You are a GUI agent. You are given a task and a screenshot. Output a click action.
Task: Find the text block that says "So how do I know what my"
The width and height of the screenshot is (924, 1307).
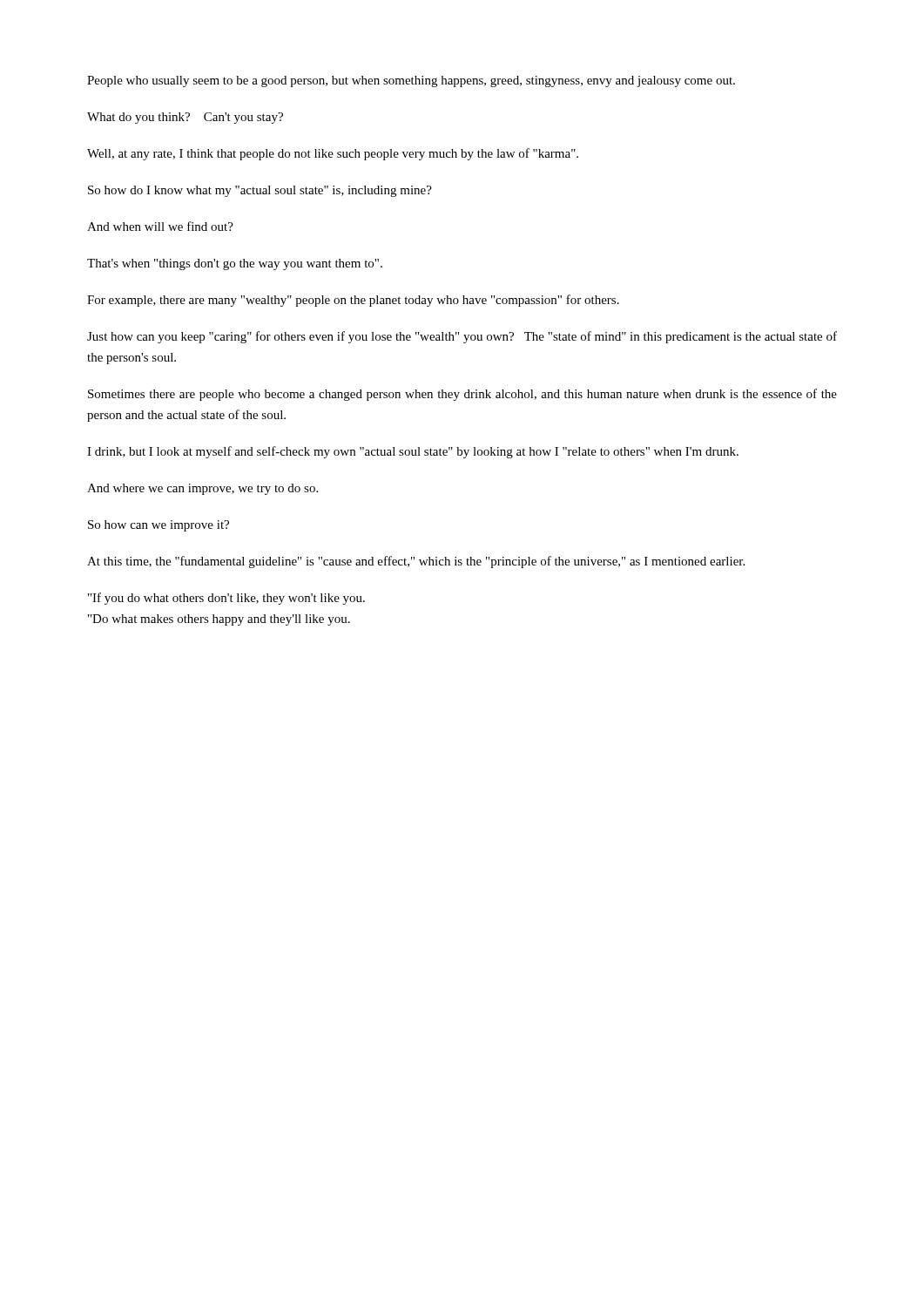tap(260, 190)
